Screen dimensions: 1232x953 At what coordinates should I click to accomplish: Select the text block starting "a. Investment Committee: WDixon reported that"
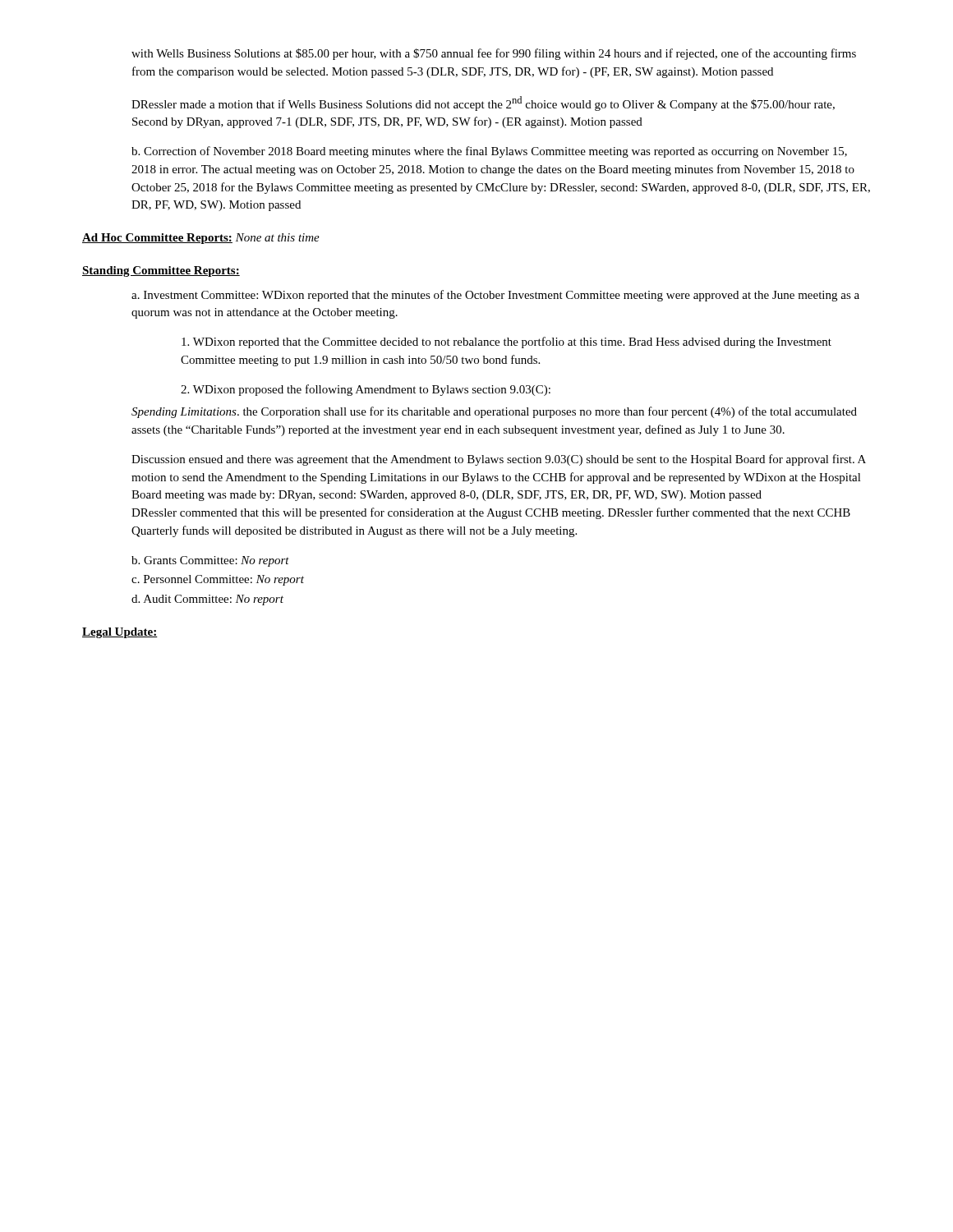coord(495,303)
